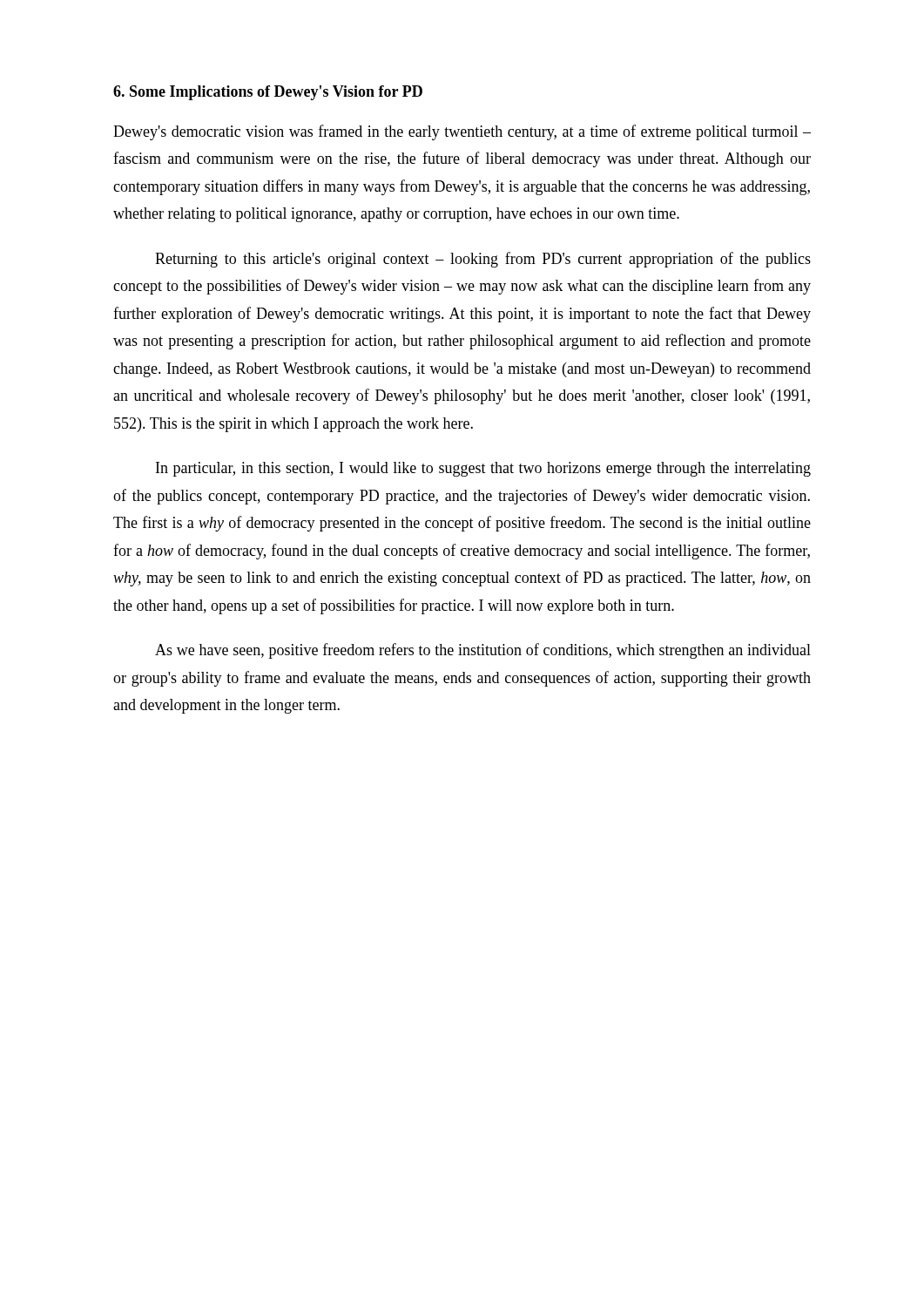Find the passage starting "Dewey's democratic vision was framed in the"

point(462,173)
